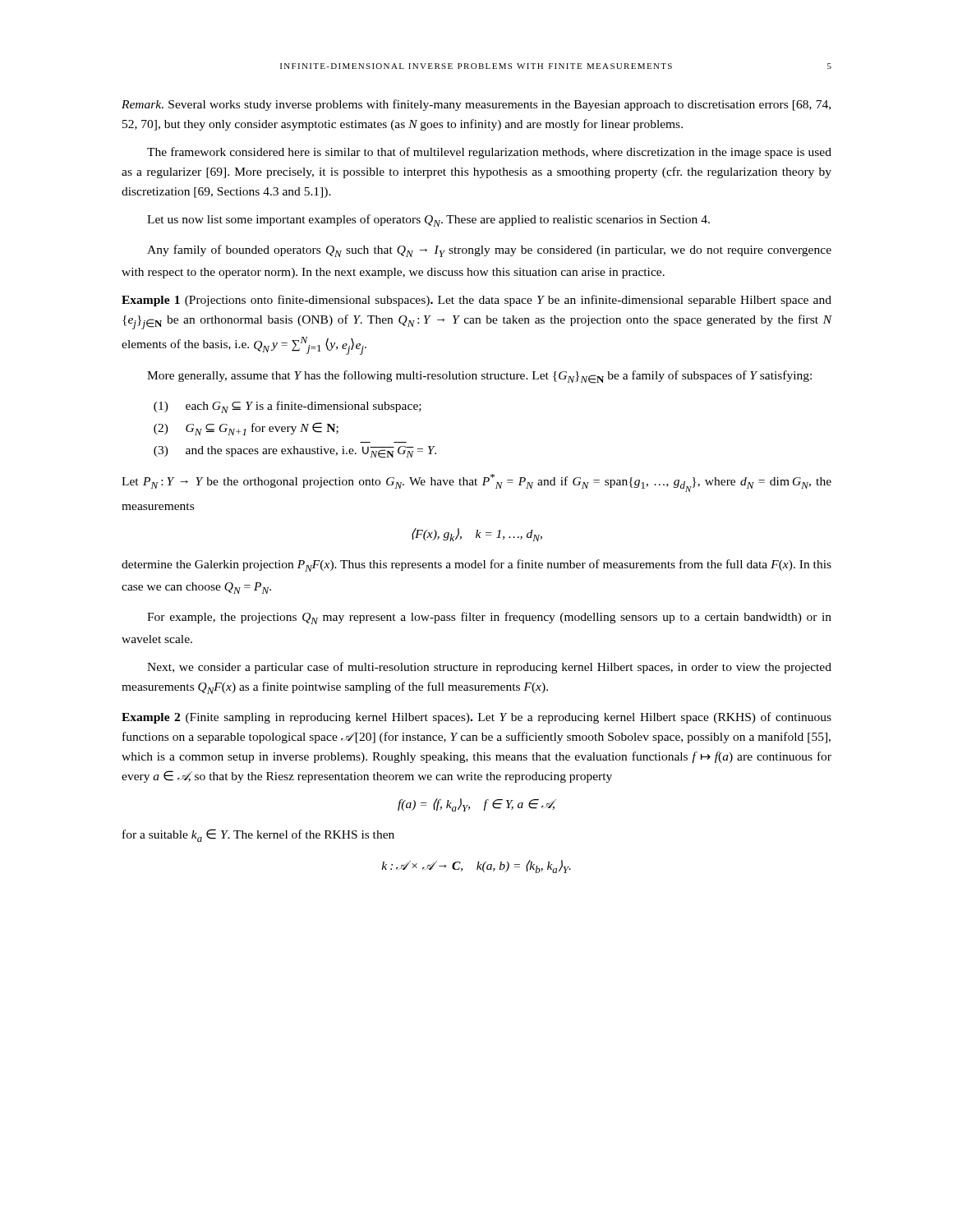Select the text starting "For example, the projections QN"

click(476, 628)
